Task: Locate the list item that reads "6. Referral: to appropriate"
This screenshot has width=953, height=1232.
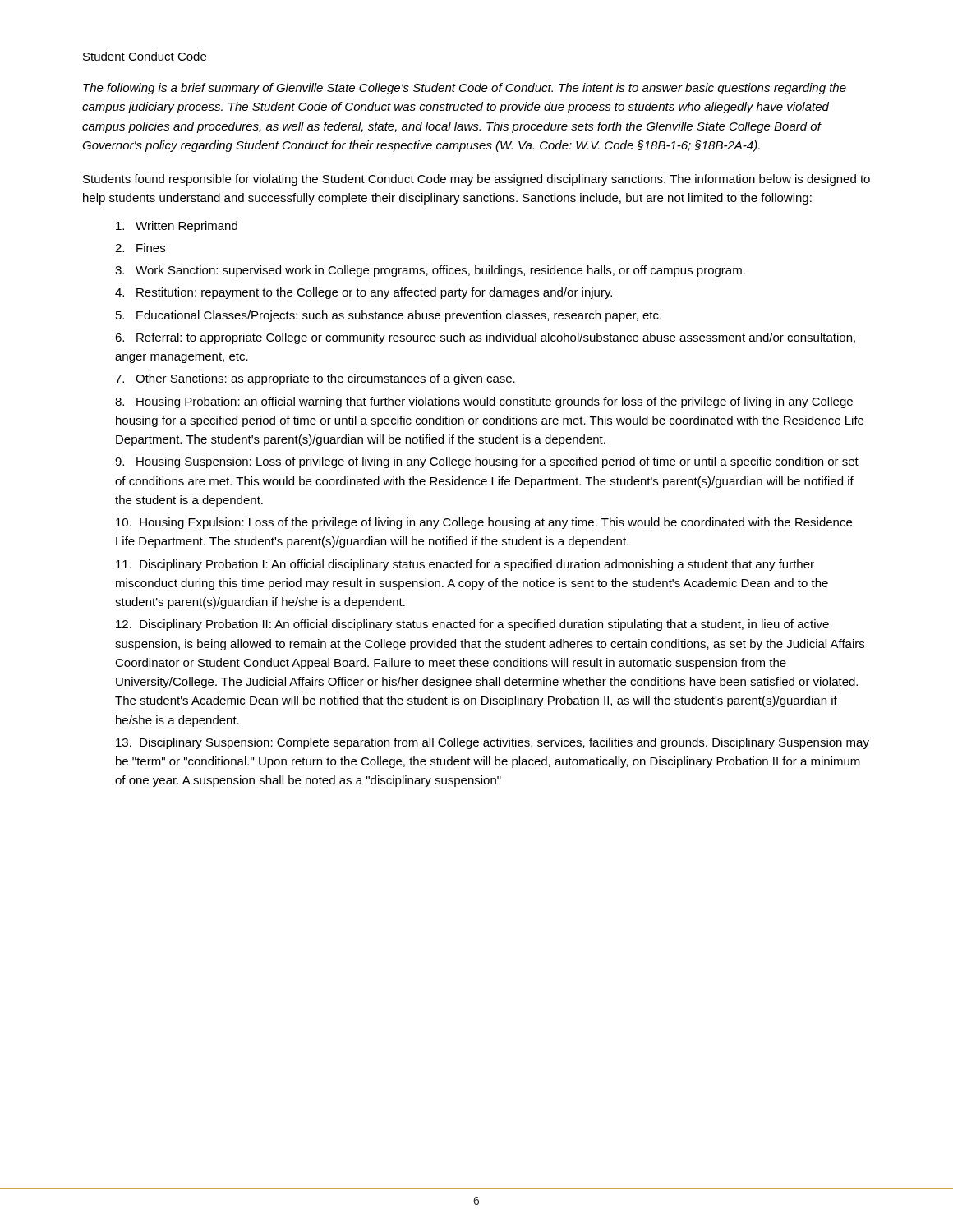Action: coord(486,346)
